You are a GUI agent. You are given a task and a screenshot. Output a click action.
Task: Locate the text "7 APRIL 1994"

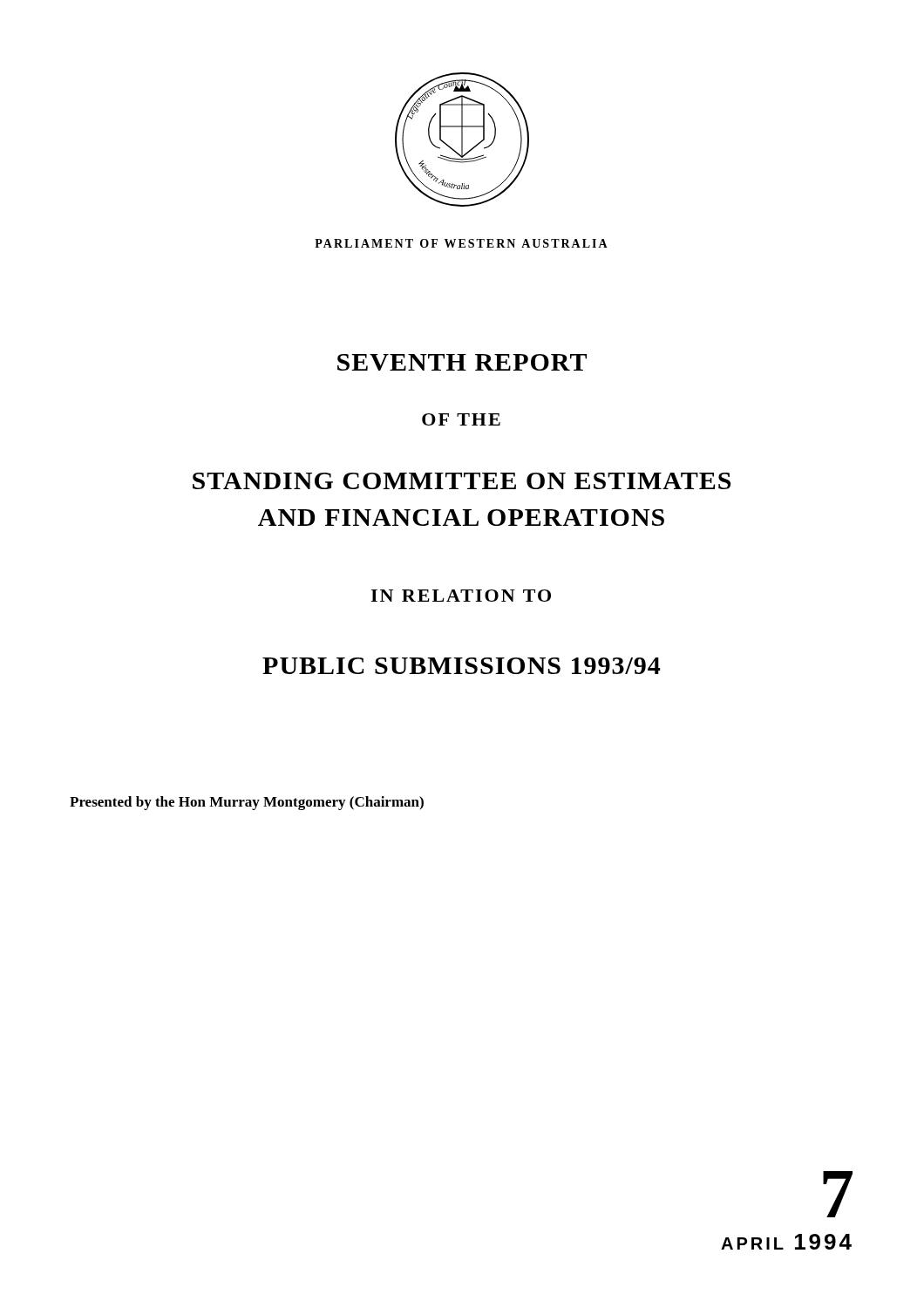pos(838,1194)
